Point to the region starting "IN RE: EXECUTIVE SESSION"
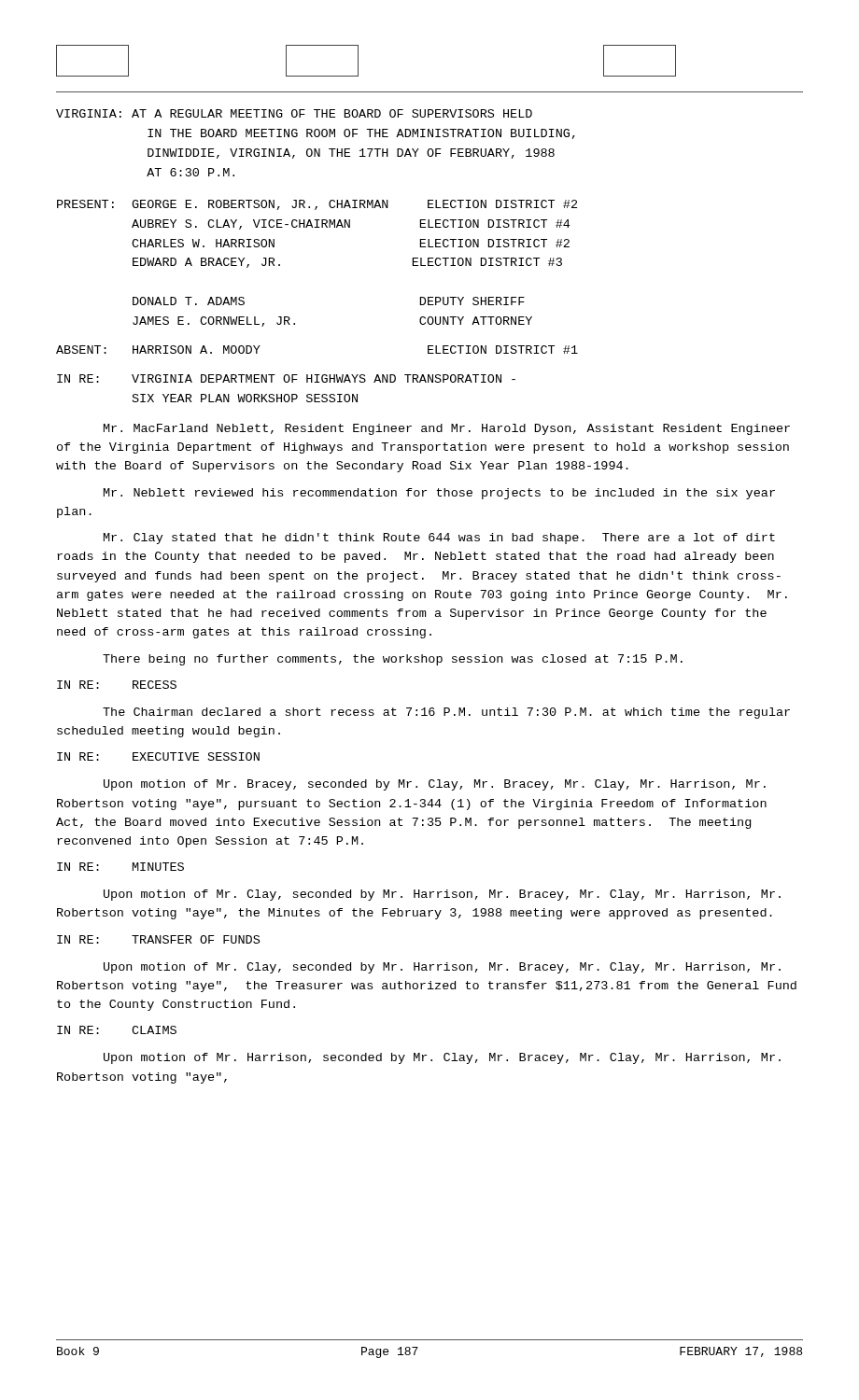 [158, 758]
